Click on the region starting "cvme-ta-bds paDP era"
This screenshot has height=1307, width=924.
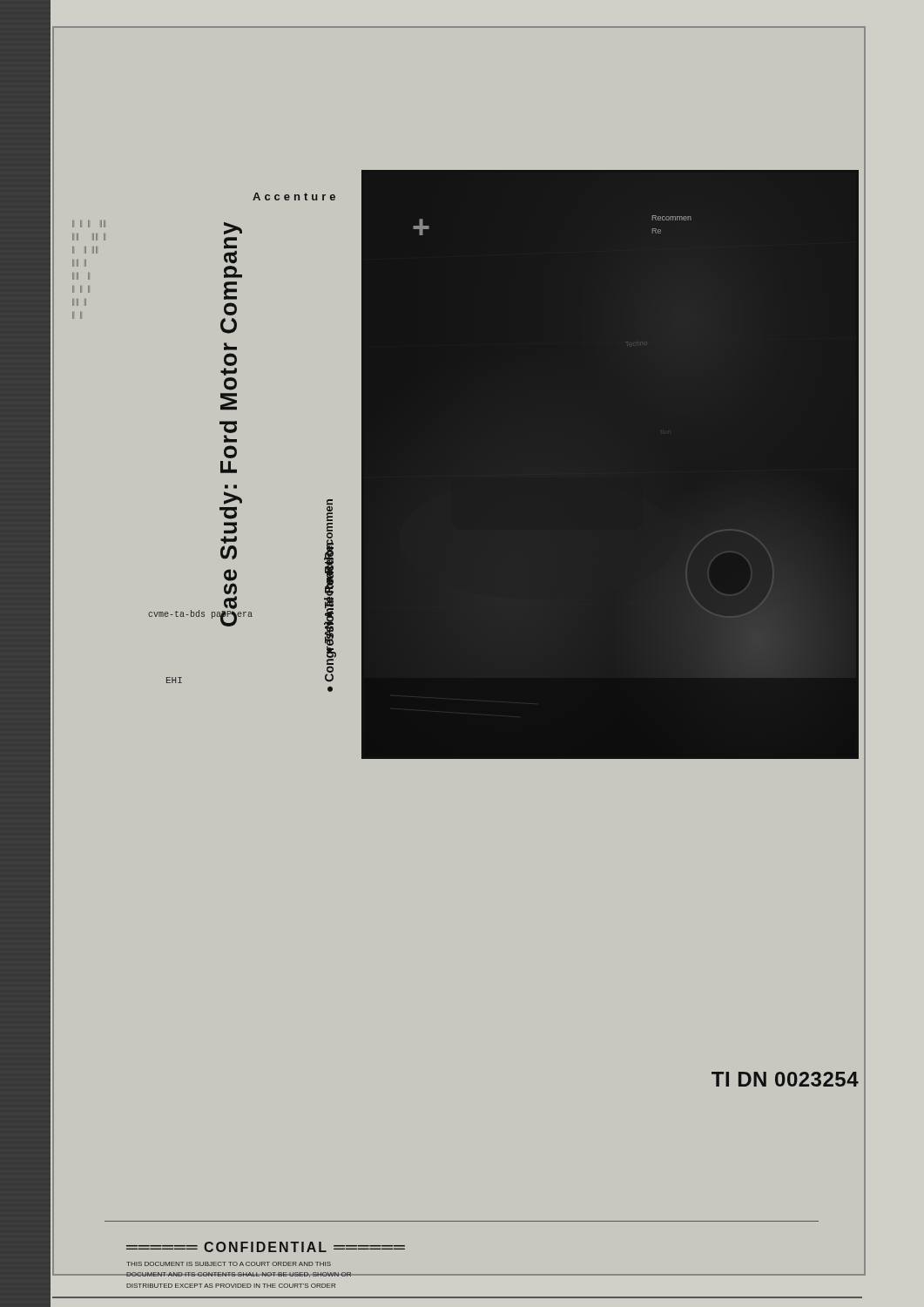(x=200, y=615)
